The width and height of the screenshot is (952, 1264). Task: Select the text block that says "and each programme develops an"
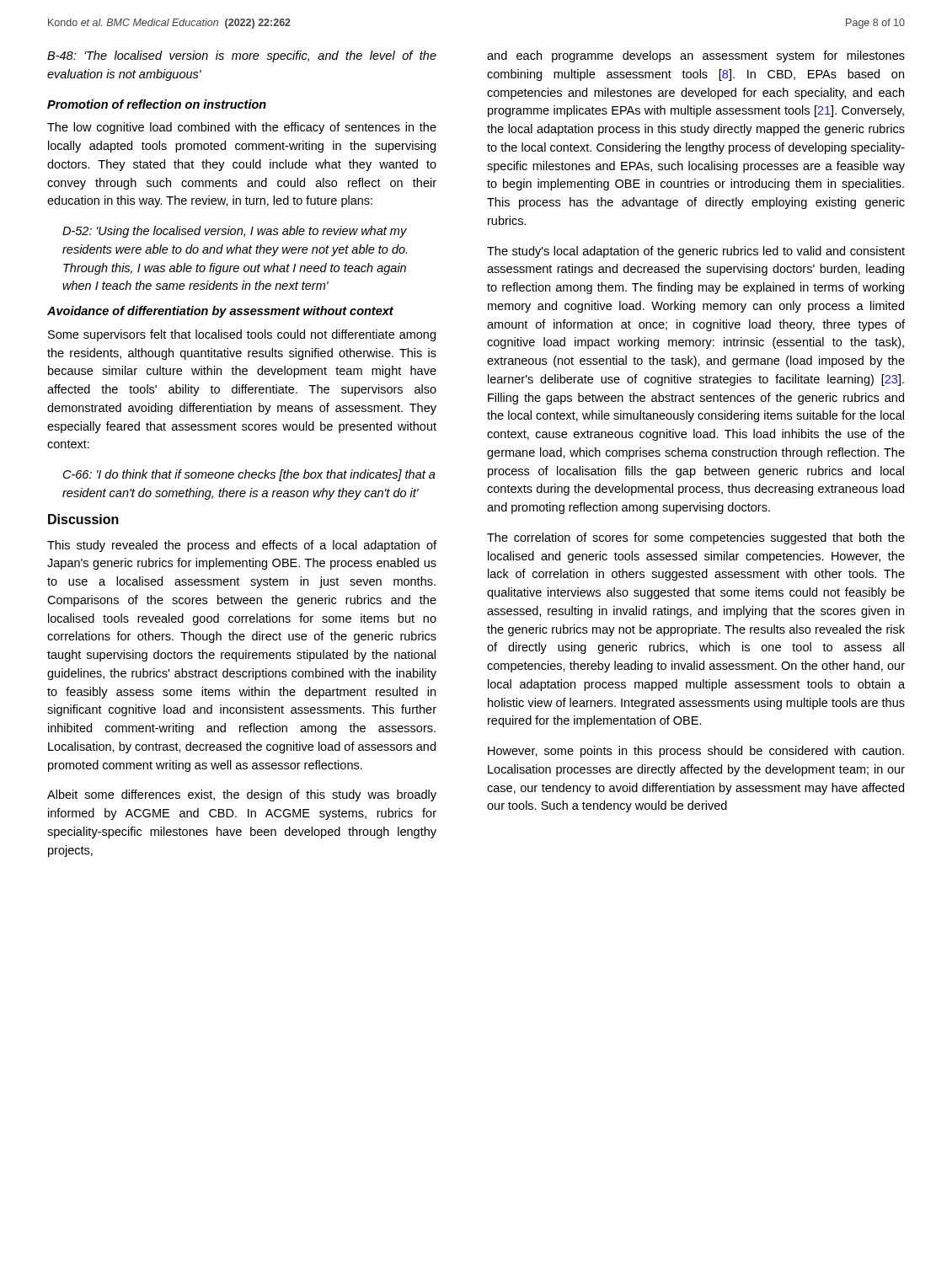coord(696,139)
